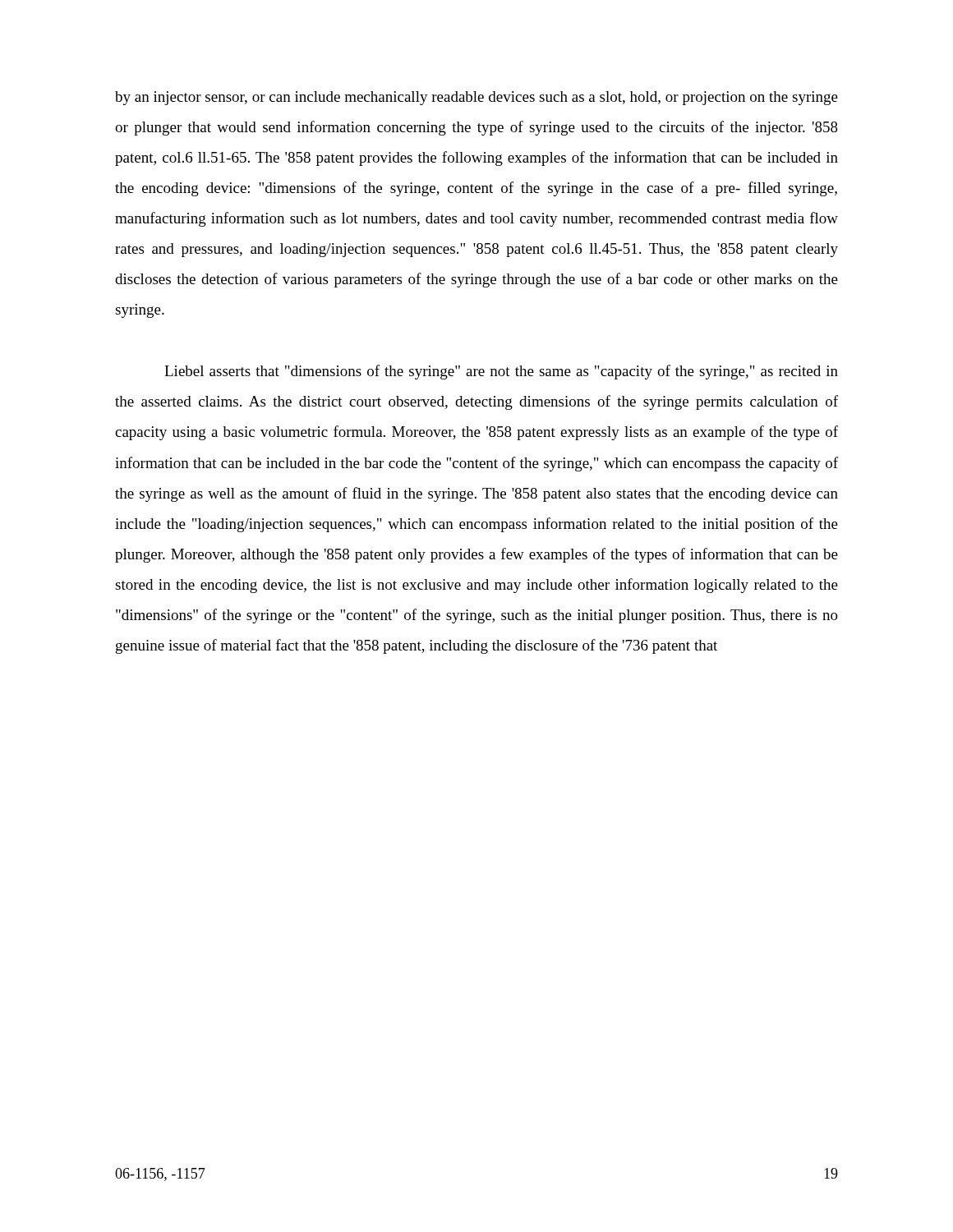Viewport: 953px width, 1232px height.
Task: Navigate to the text starting "by an injector"
Action: pos(476,203)
